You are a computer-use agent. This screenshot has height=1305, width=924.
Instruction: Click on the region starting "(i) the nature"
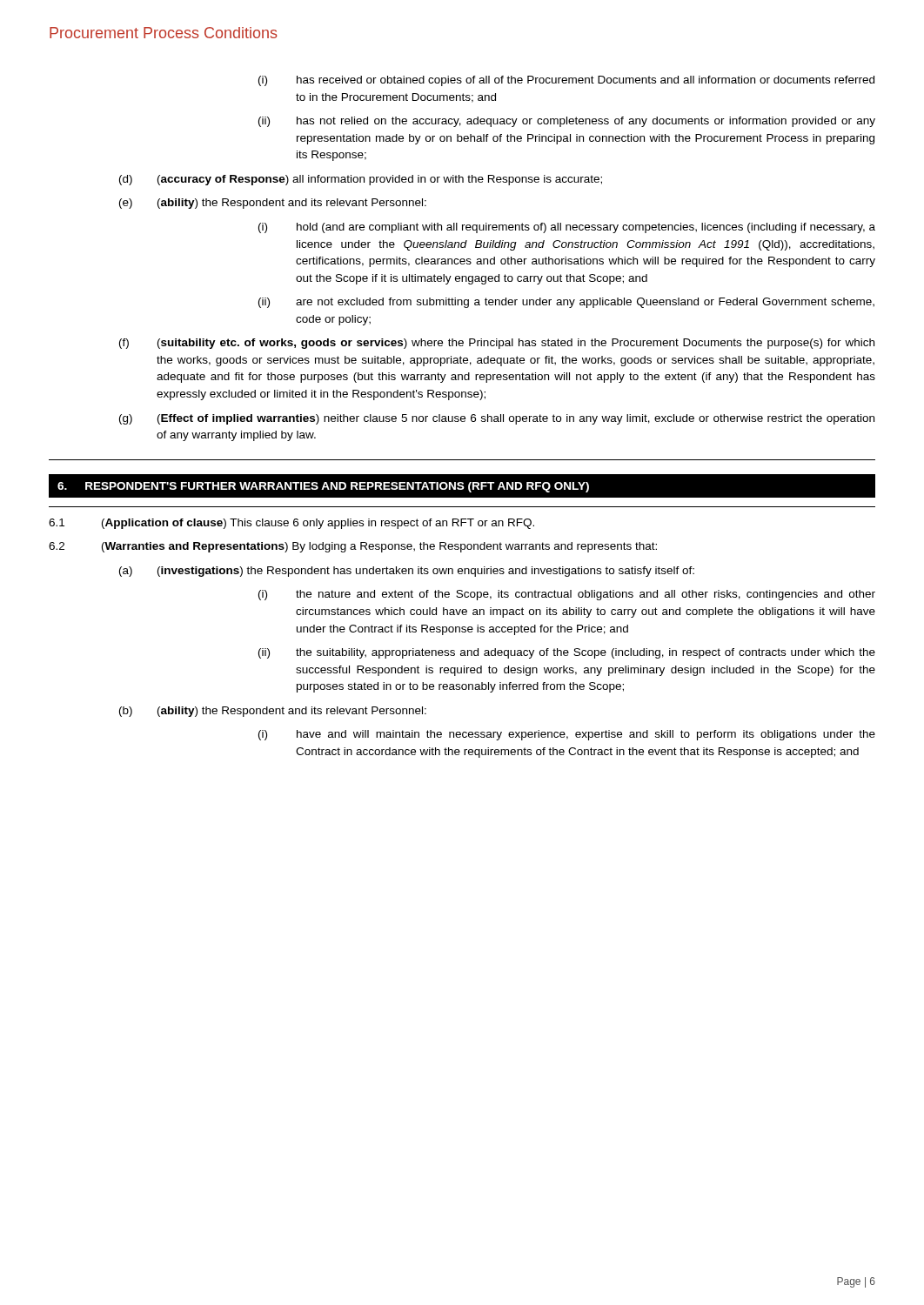point(566,611)
